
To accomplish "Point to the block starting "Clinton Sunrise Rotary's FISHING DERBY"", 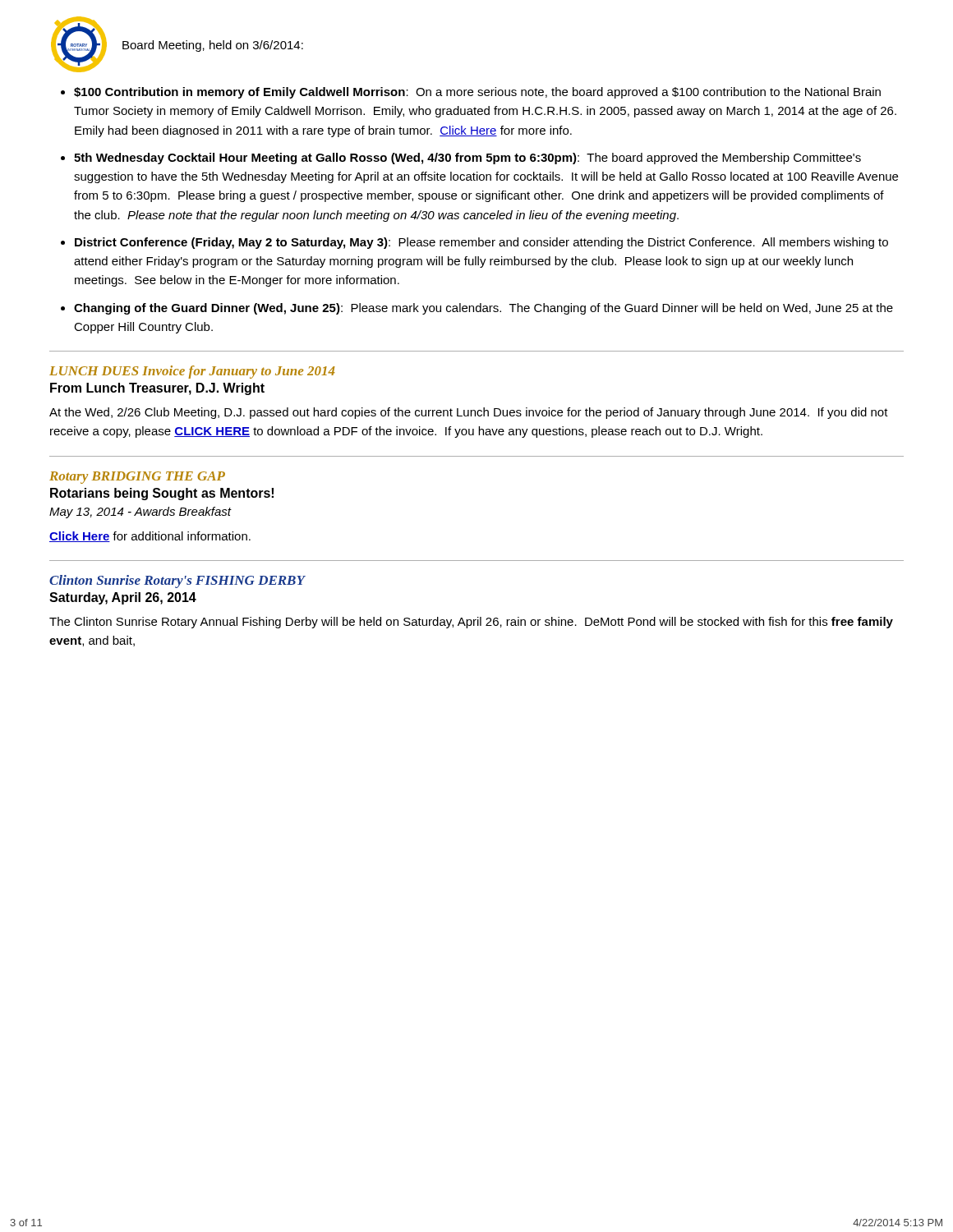I will (177, 580).
